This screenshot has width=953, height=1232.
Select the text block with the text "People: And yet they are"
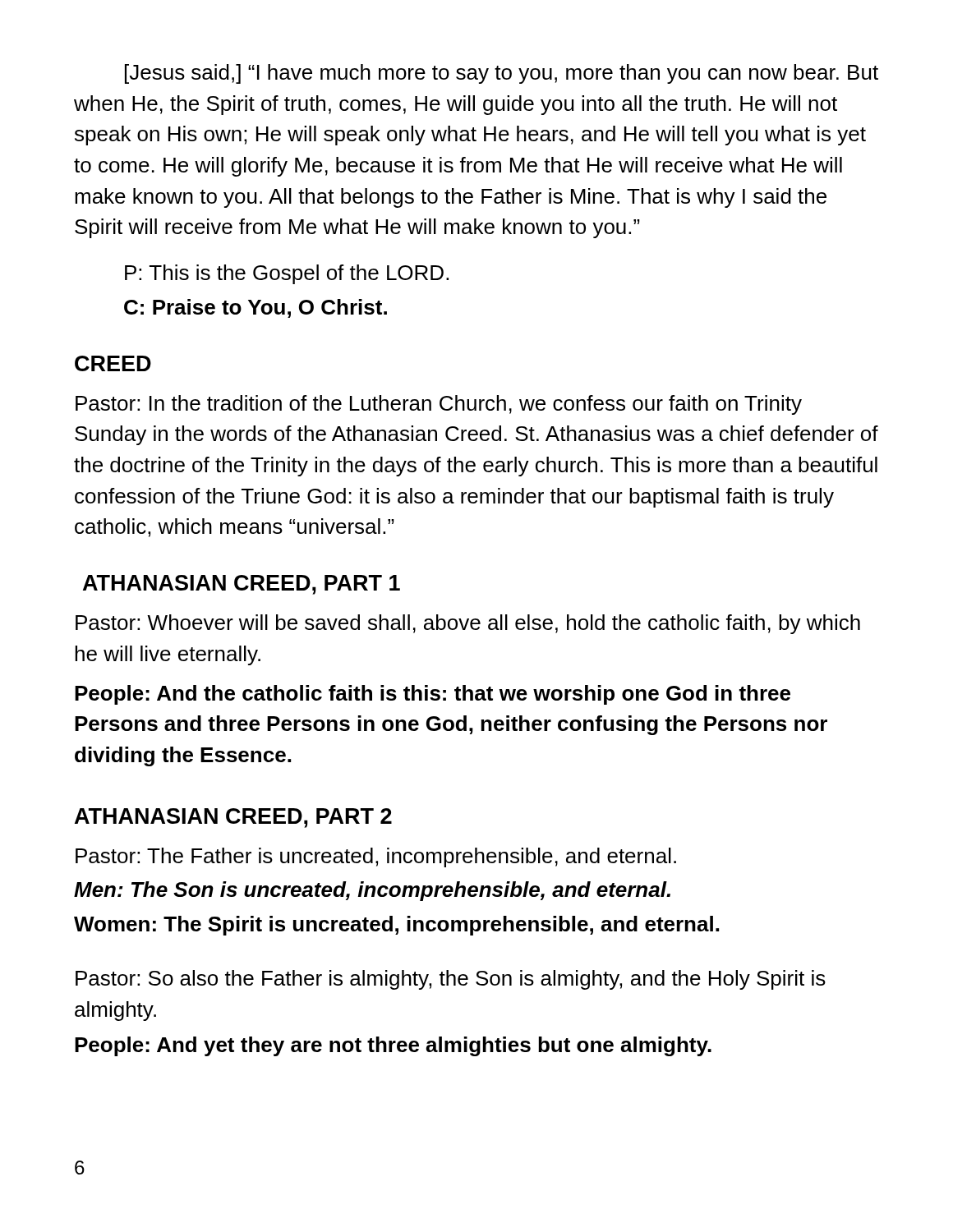(x=393, y=1045)
